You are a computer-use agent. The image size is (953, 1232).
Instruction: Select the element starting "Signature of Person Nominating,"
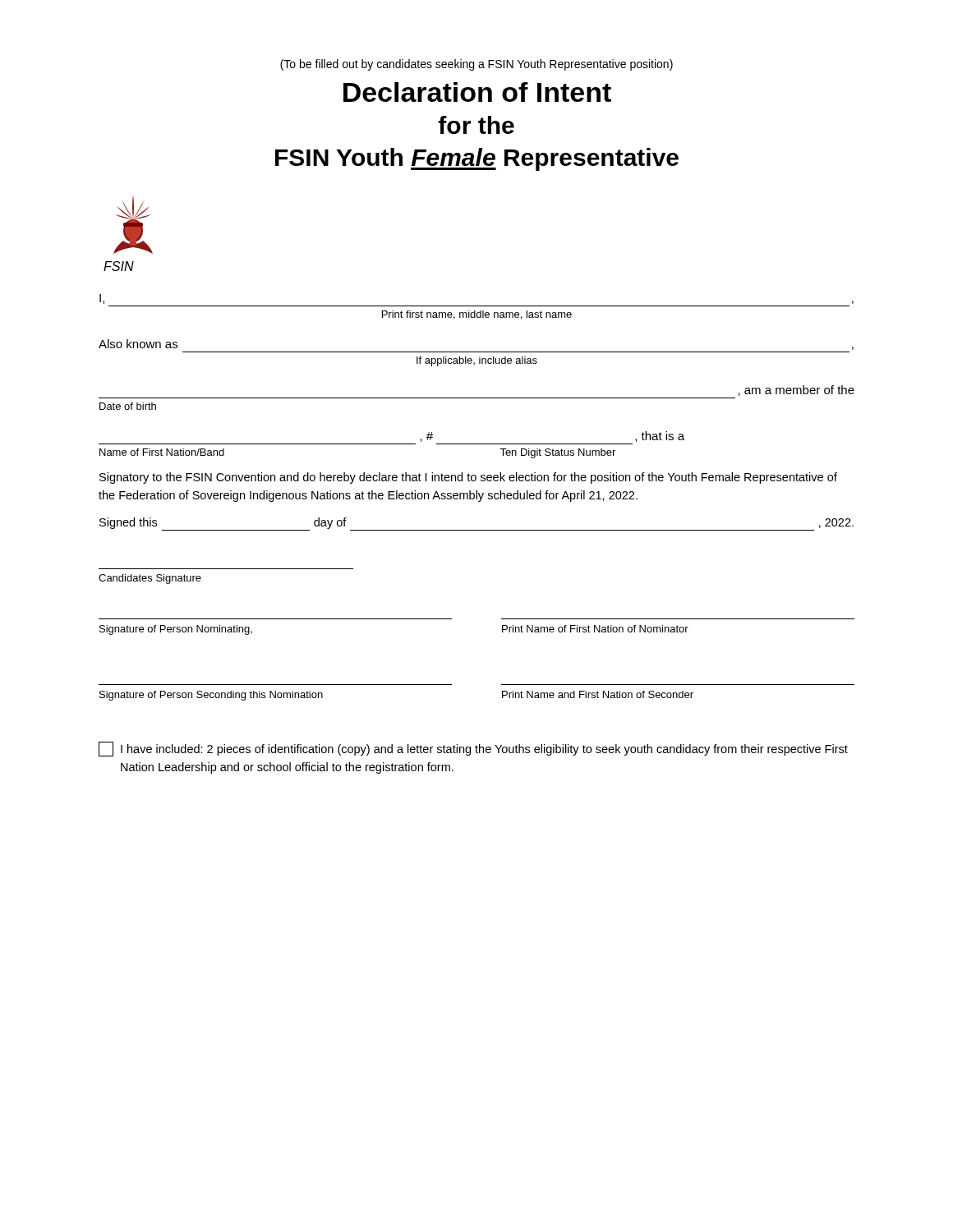275,617
